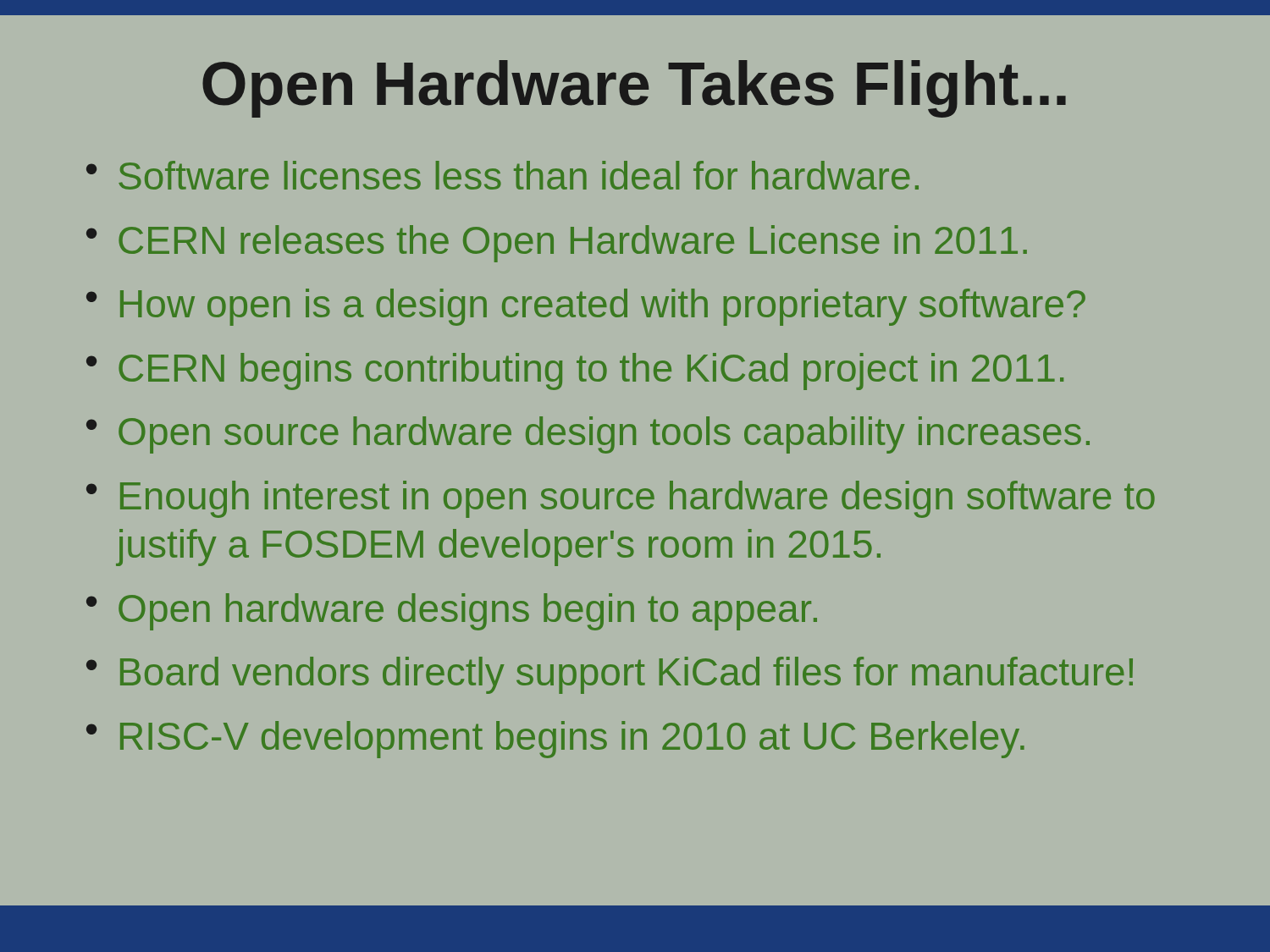Select the list item that reads "• Open source"
Screen dimensions: 952x1270
(x=589, y=432)
